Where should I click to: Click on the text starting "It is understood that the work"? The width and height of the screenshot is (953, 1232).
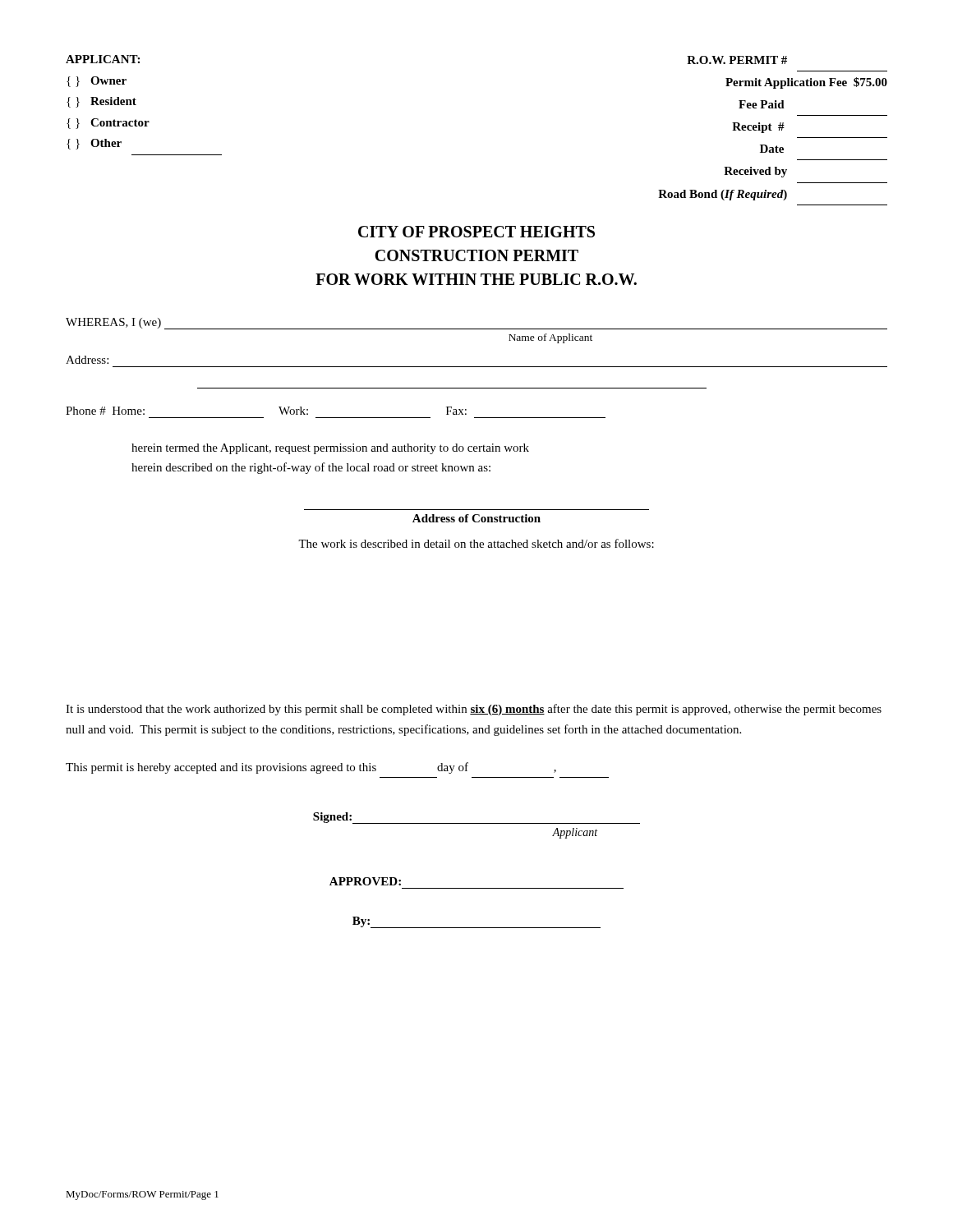474,719
